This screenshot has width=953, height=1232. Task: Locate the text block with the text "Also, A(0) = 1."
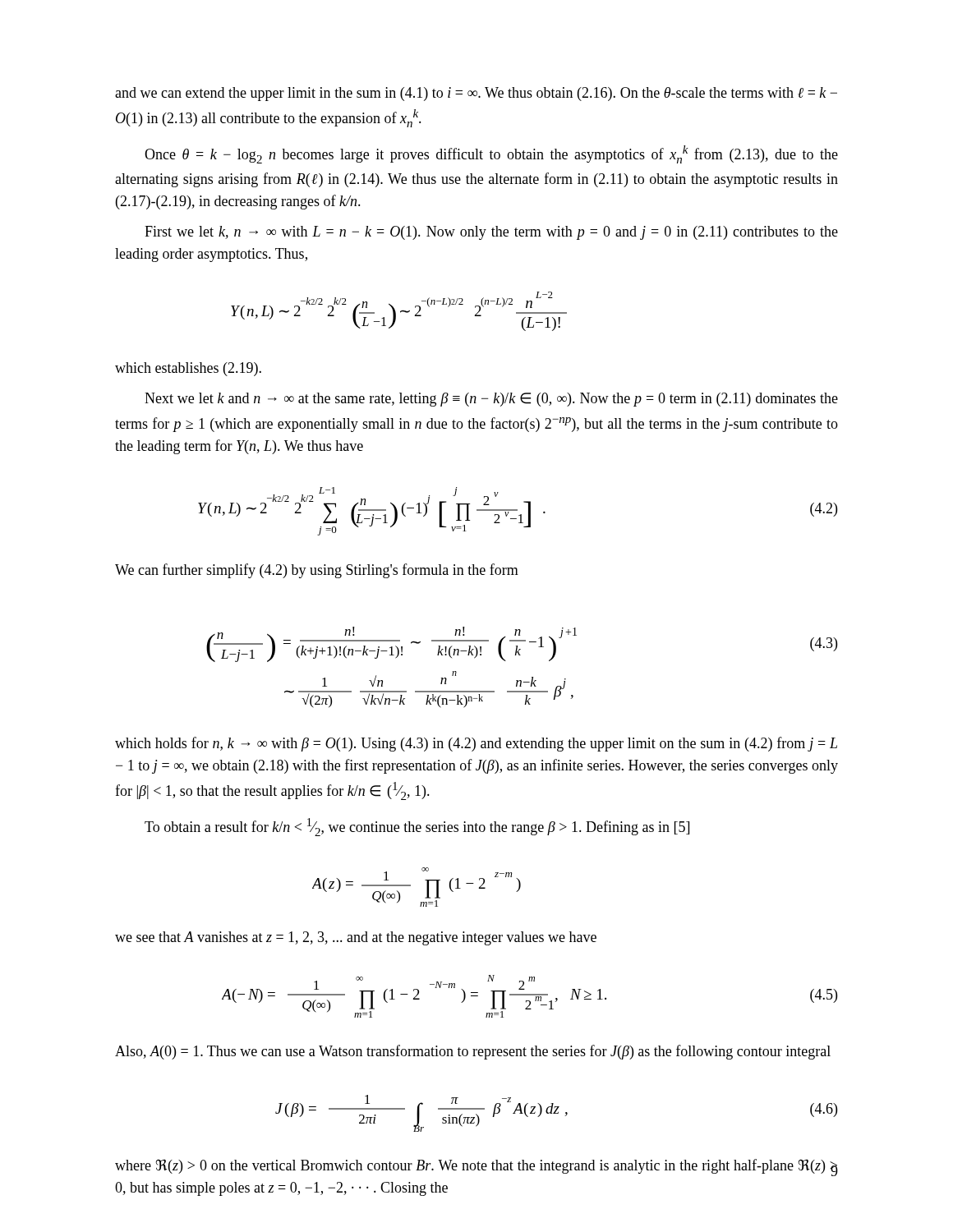[x=476, y=1052]
